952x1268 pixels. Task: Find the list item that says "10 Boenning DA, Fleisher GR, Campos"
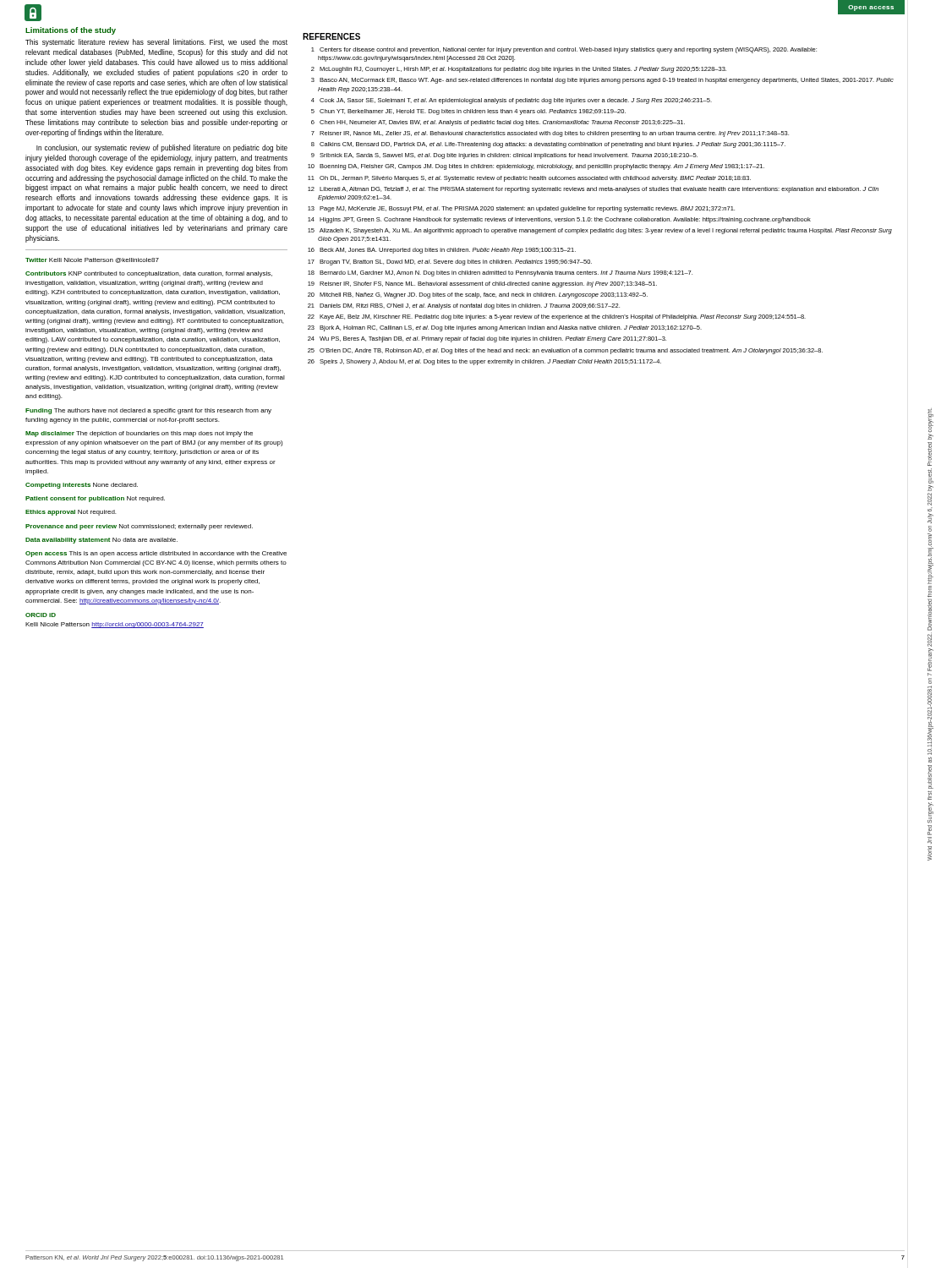[x=534, y=167]
